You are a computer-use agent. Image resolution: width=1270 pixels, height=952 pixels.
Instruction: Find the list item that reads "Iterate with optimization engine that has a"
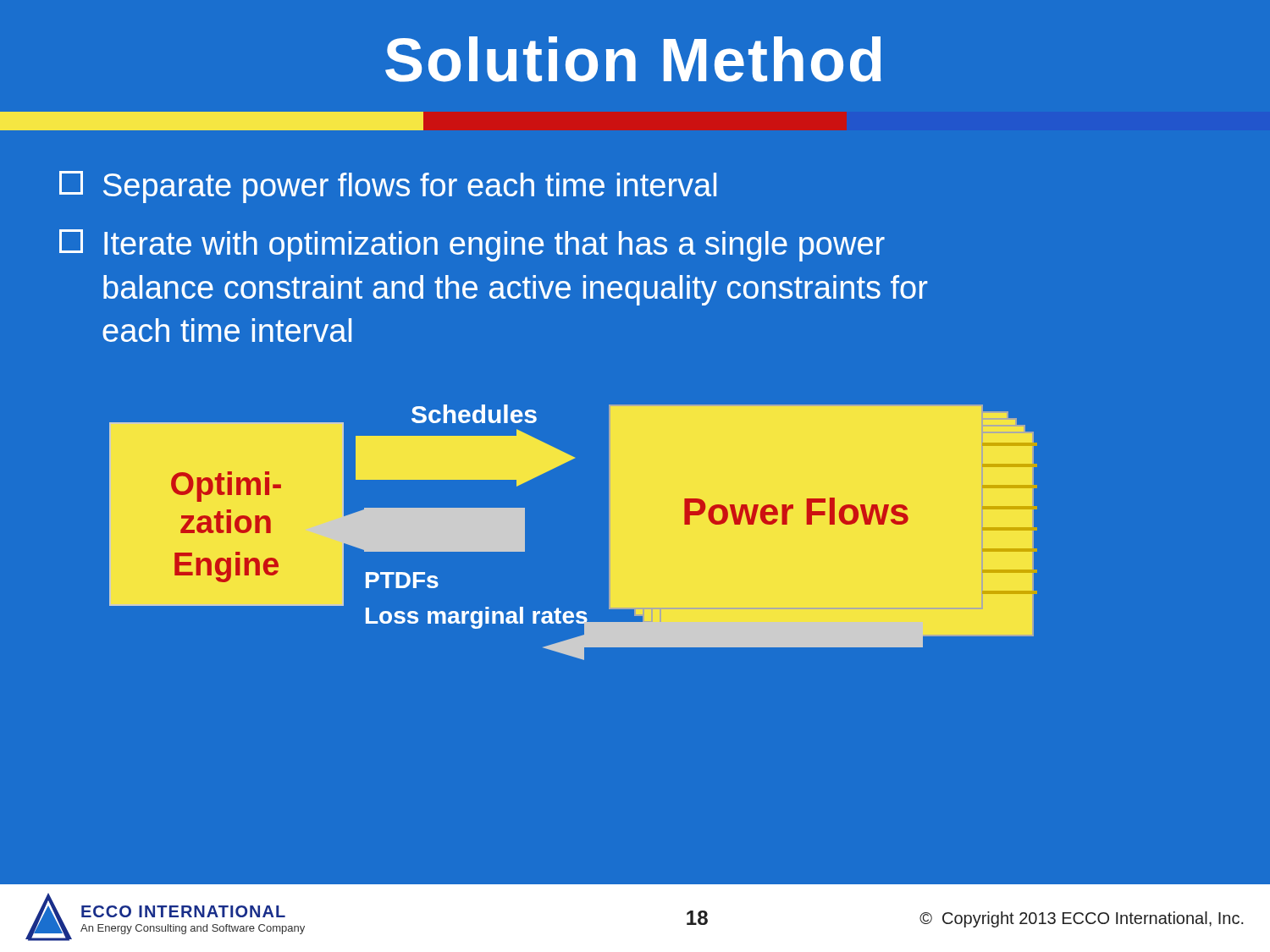[494, 288]
